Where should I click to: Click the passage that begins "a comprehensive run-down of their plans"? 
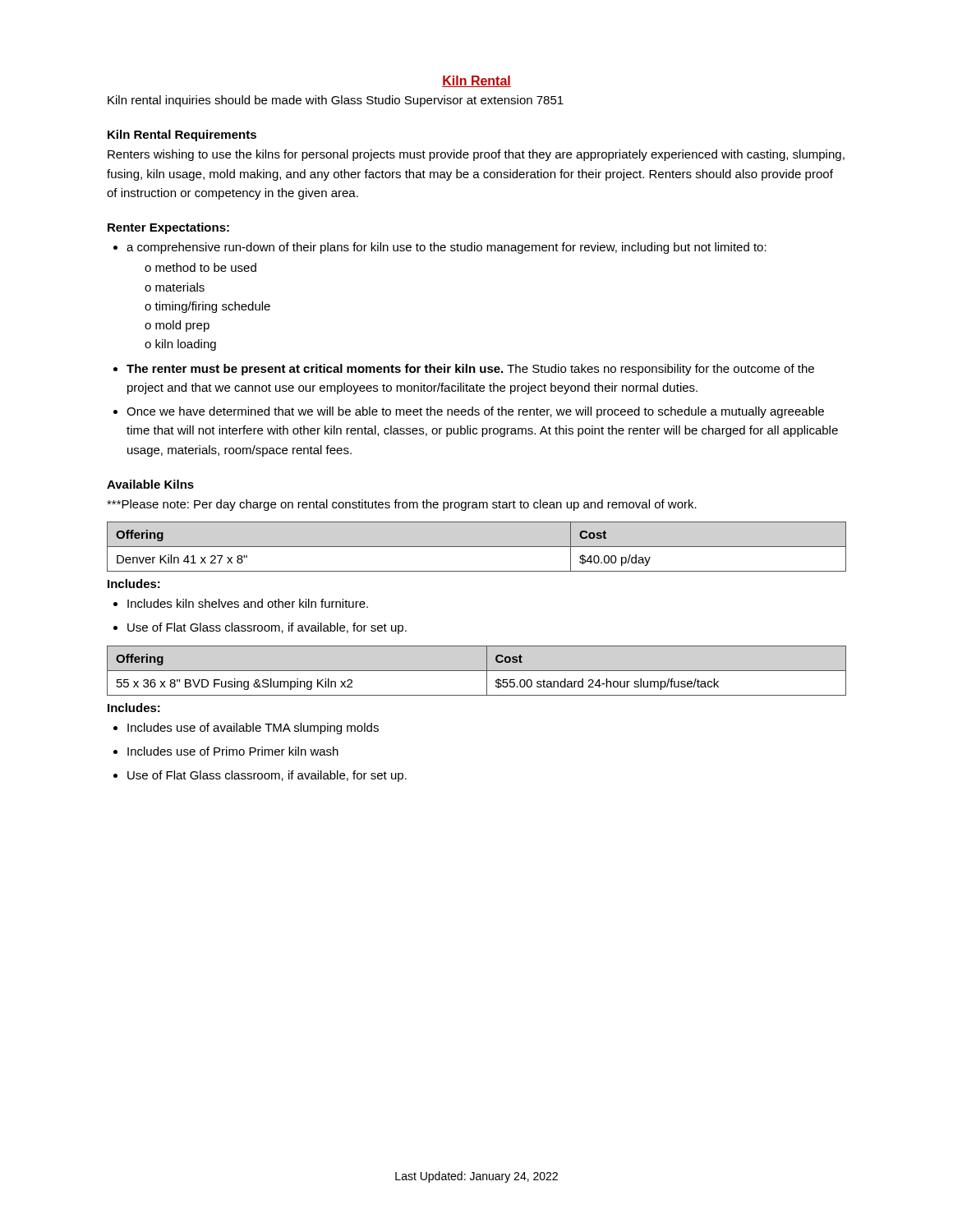click(x=447, y=248)
